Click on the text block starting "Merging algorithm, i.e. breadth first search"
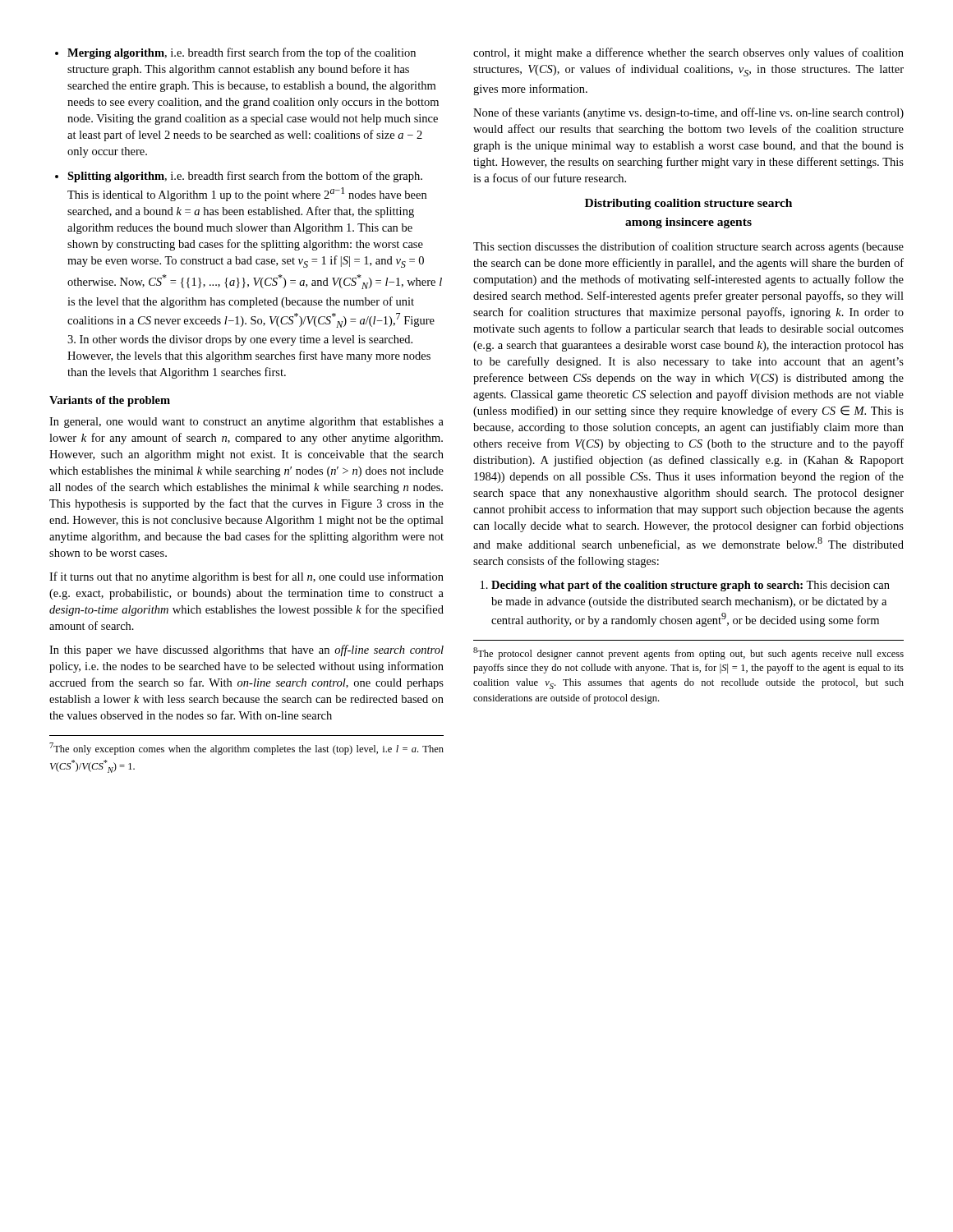 point(253,102)
